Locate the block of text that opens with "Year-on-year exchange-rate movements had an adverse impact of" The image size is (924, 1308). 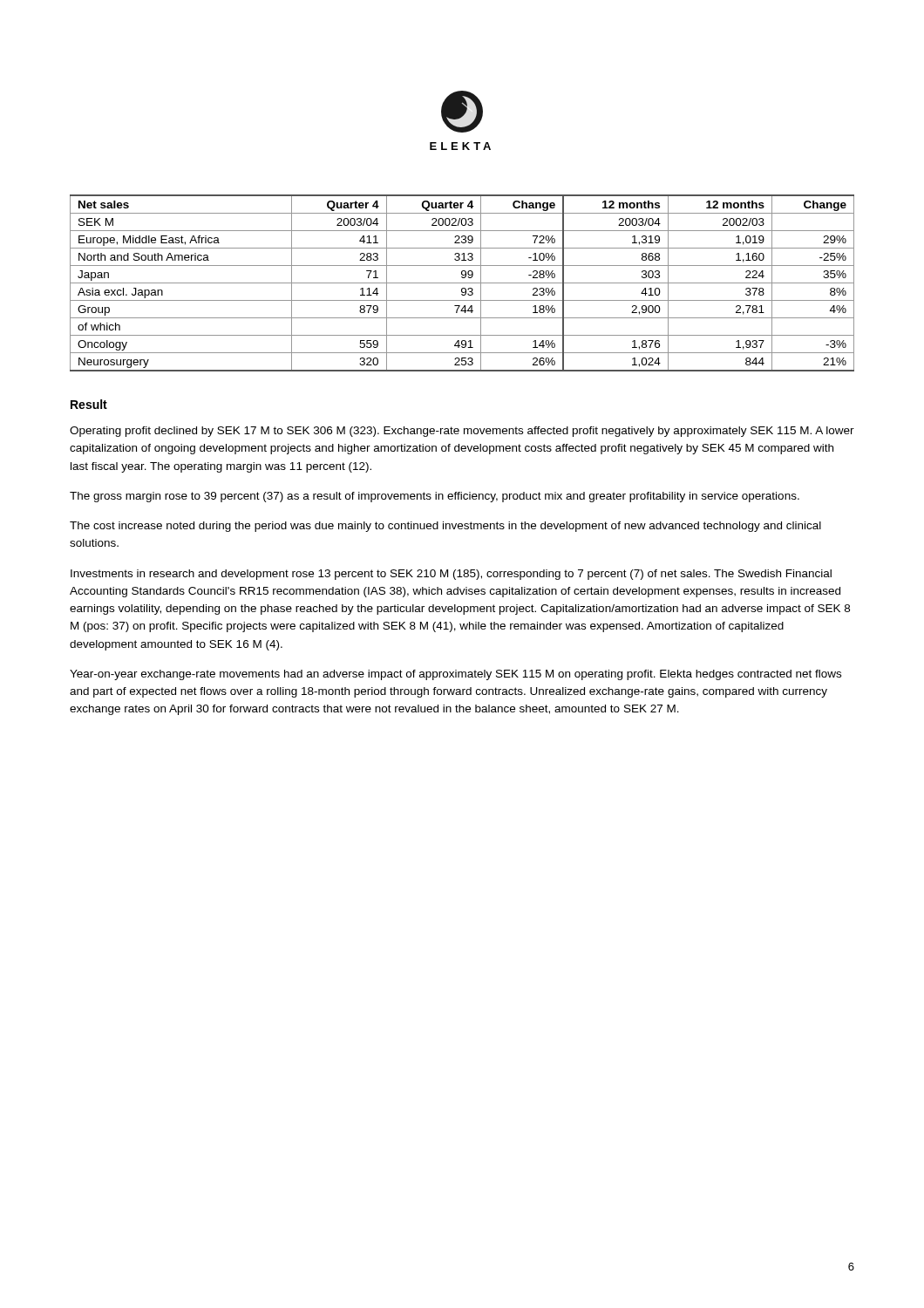click(x=456, y=691)
